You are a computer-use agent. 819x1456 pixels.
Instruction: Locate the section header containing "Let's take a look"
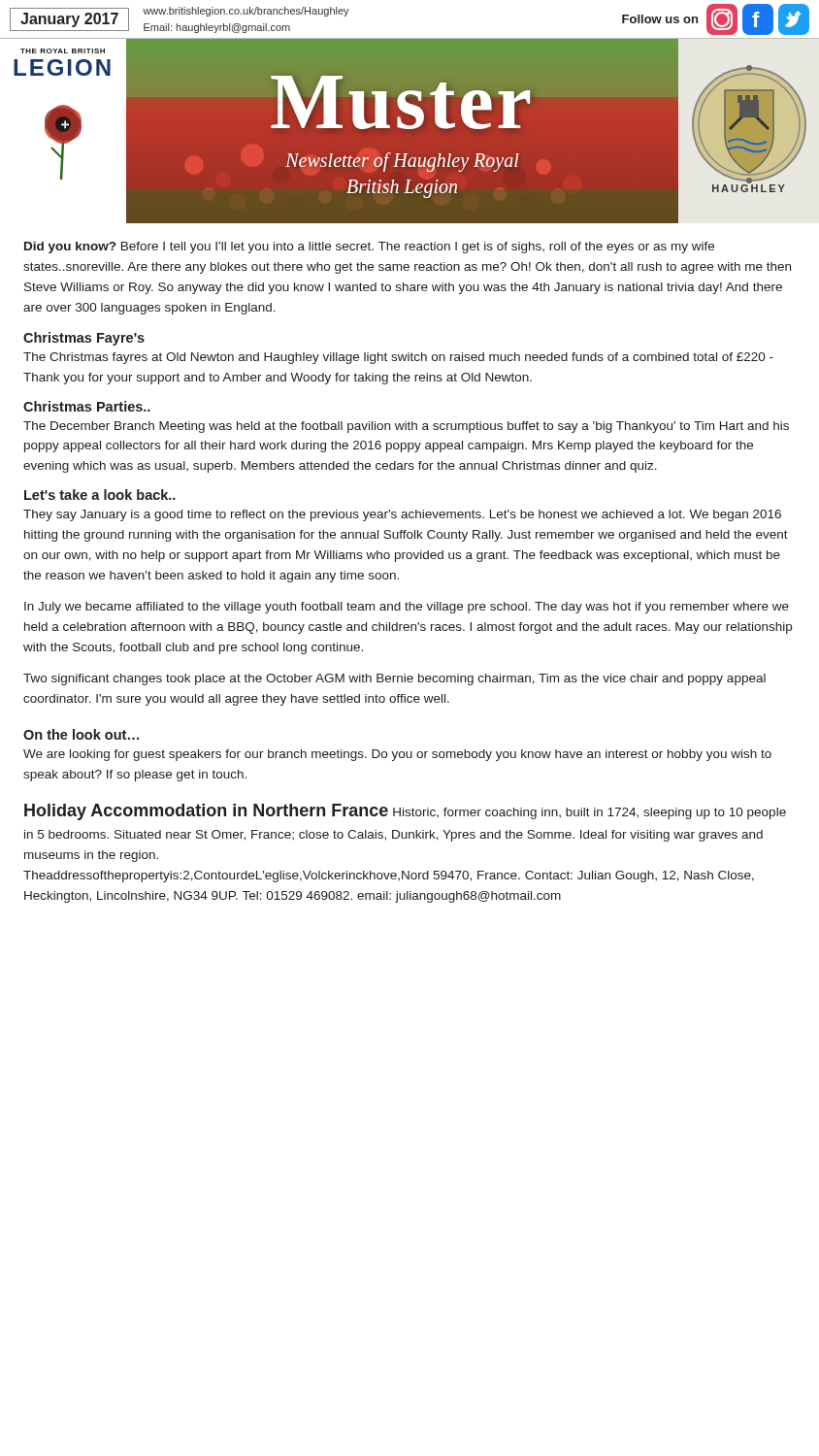100,495
